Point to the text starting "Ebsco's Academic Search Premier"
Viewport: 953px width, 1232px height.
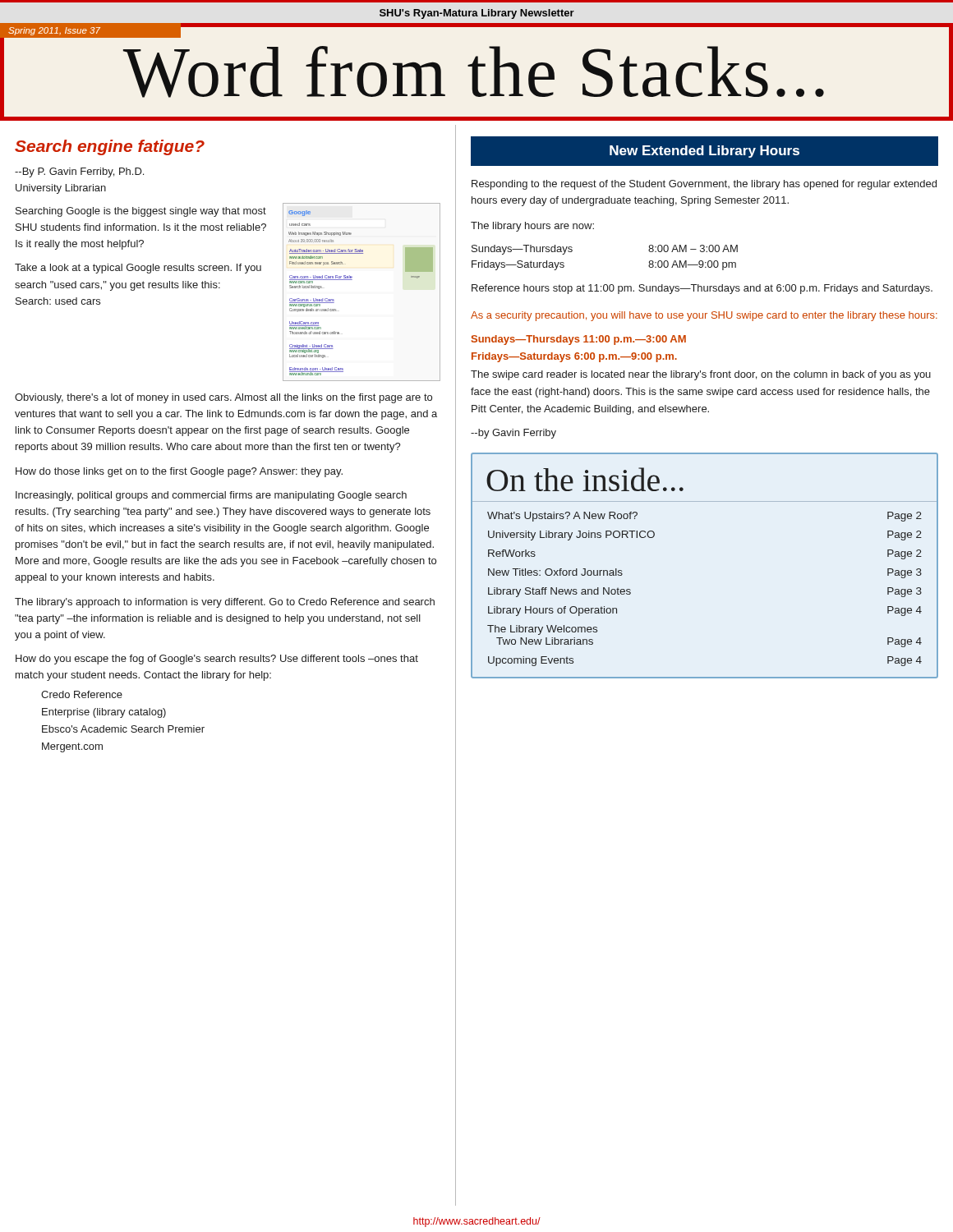(x=123, y=729)
